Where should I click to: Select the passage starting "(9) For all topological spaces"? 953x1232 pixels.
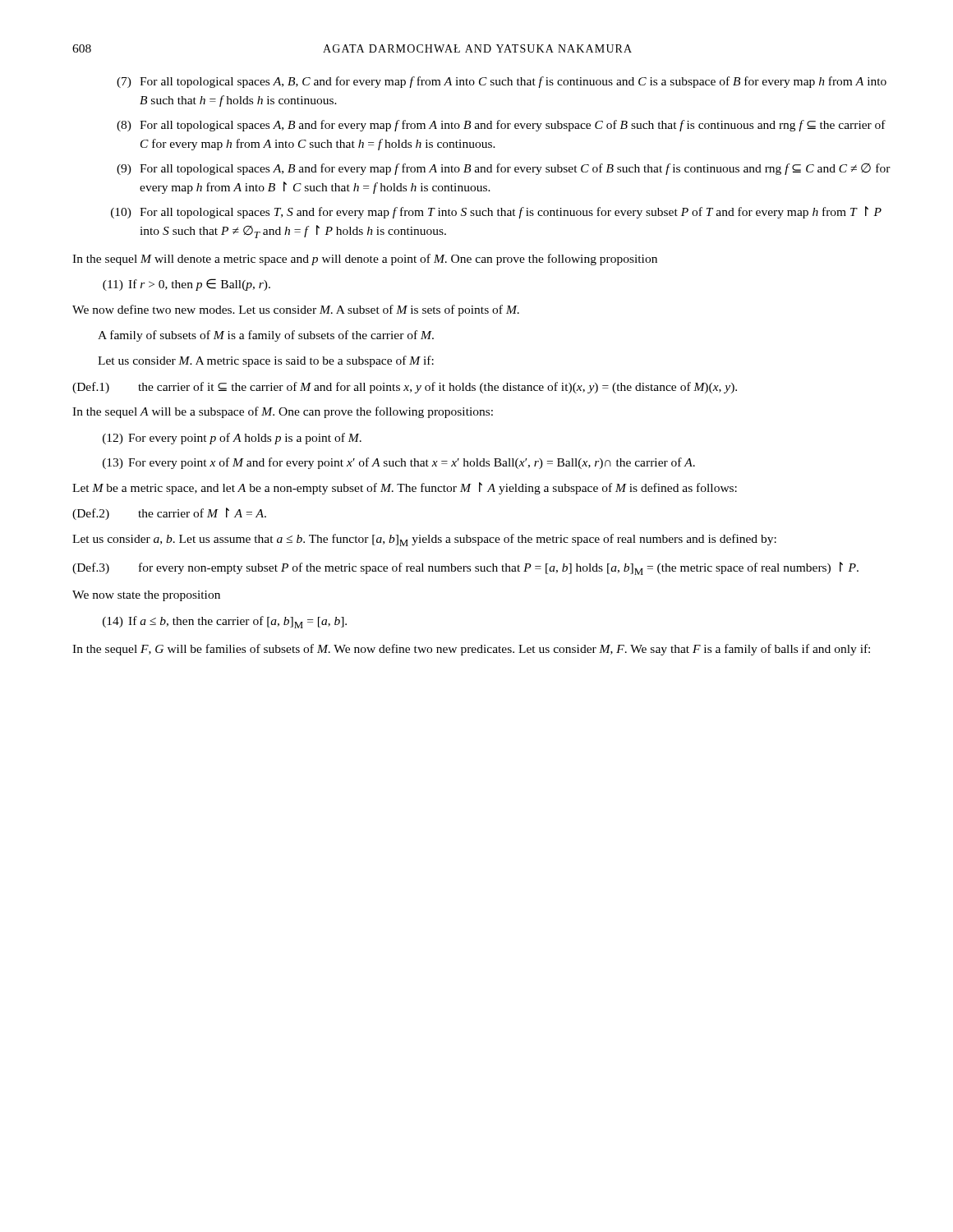(483, 178)
